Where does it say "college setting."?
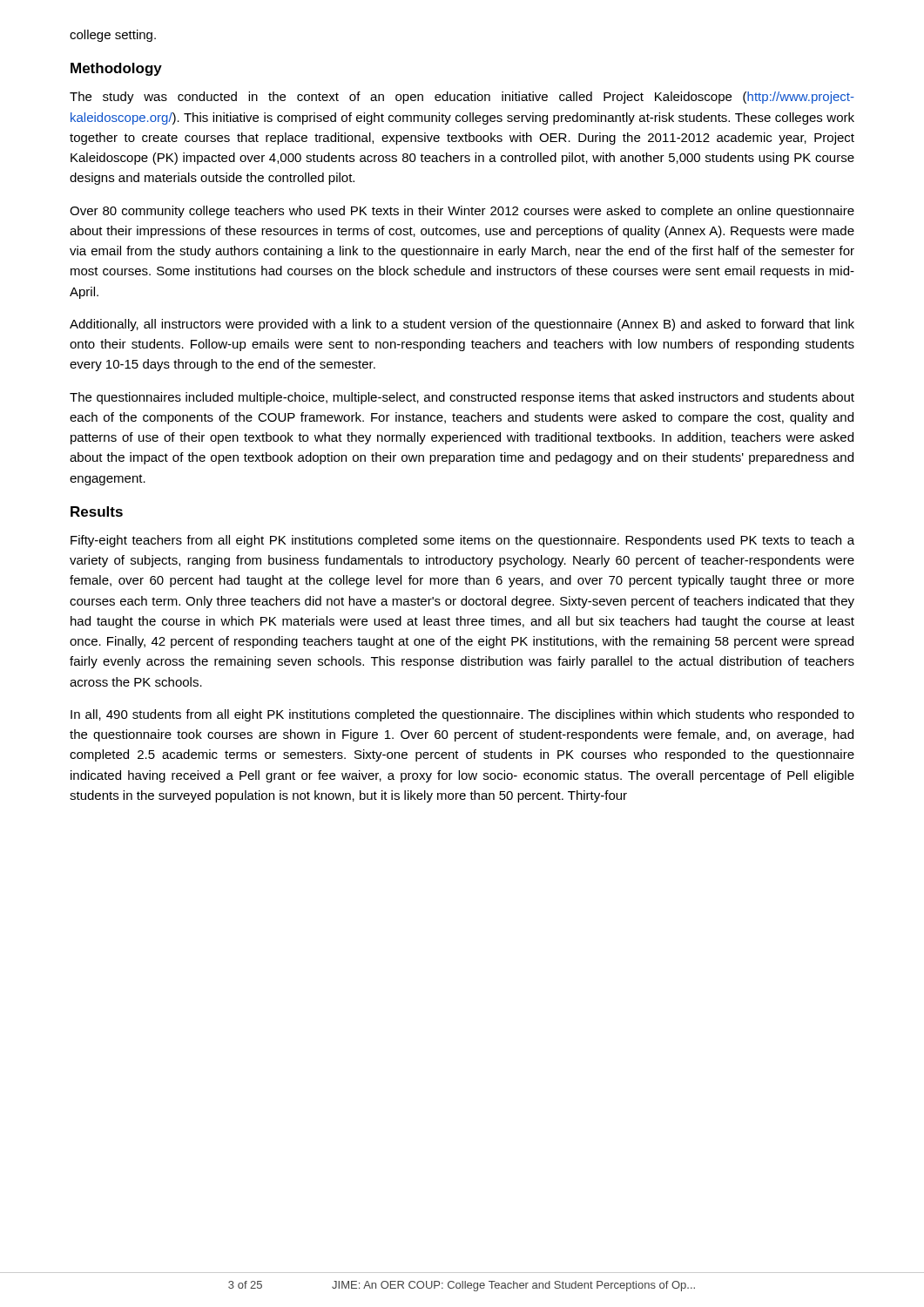Viewport: 924px width, 1307px height. click(x=113, y=34)
